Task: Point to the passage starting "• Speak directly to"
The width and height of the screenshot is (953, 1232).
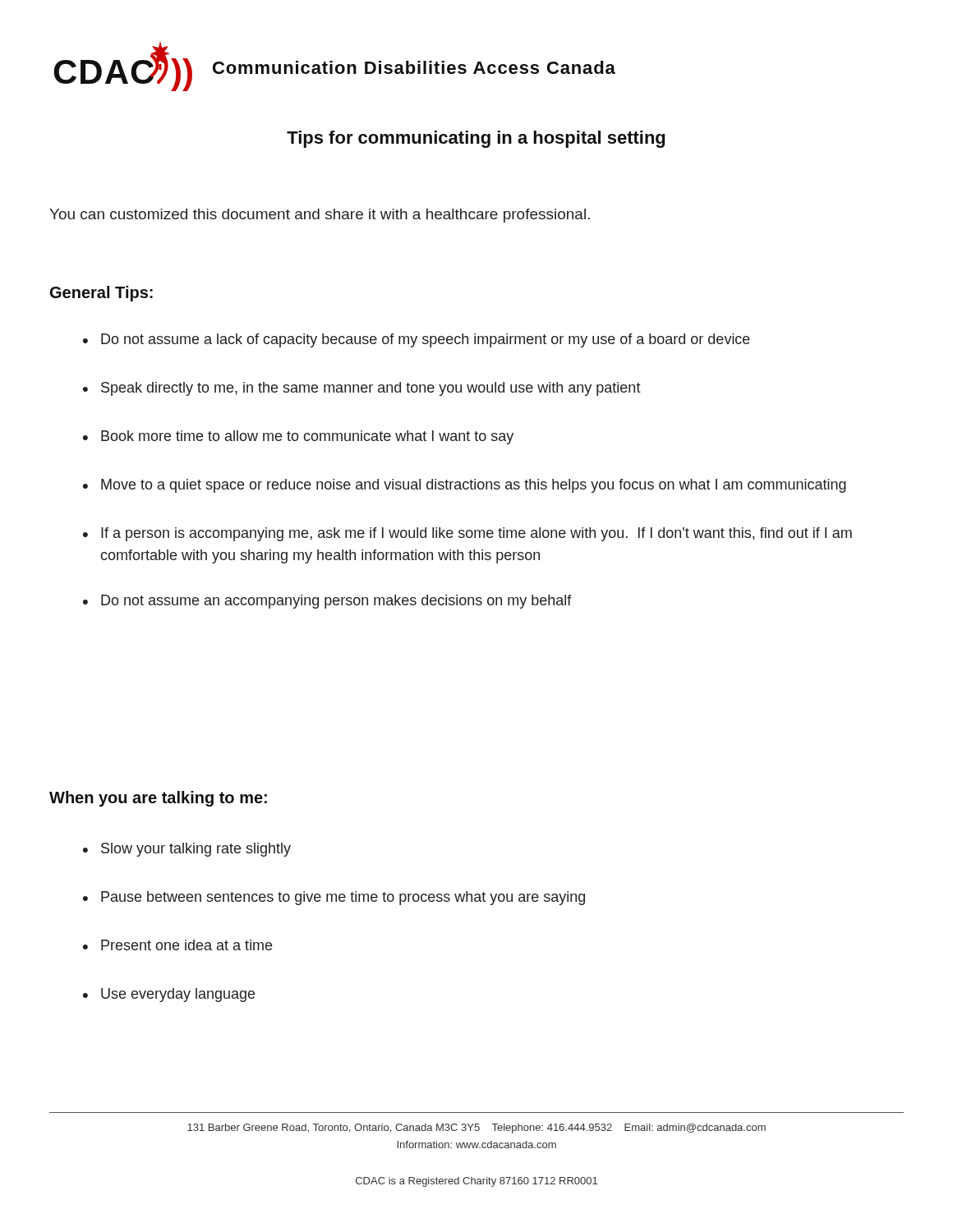Action: click(x=493, y=390)
